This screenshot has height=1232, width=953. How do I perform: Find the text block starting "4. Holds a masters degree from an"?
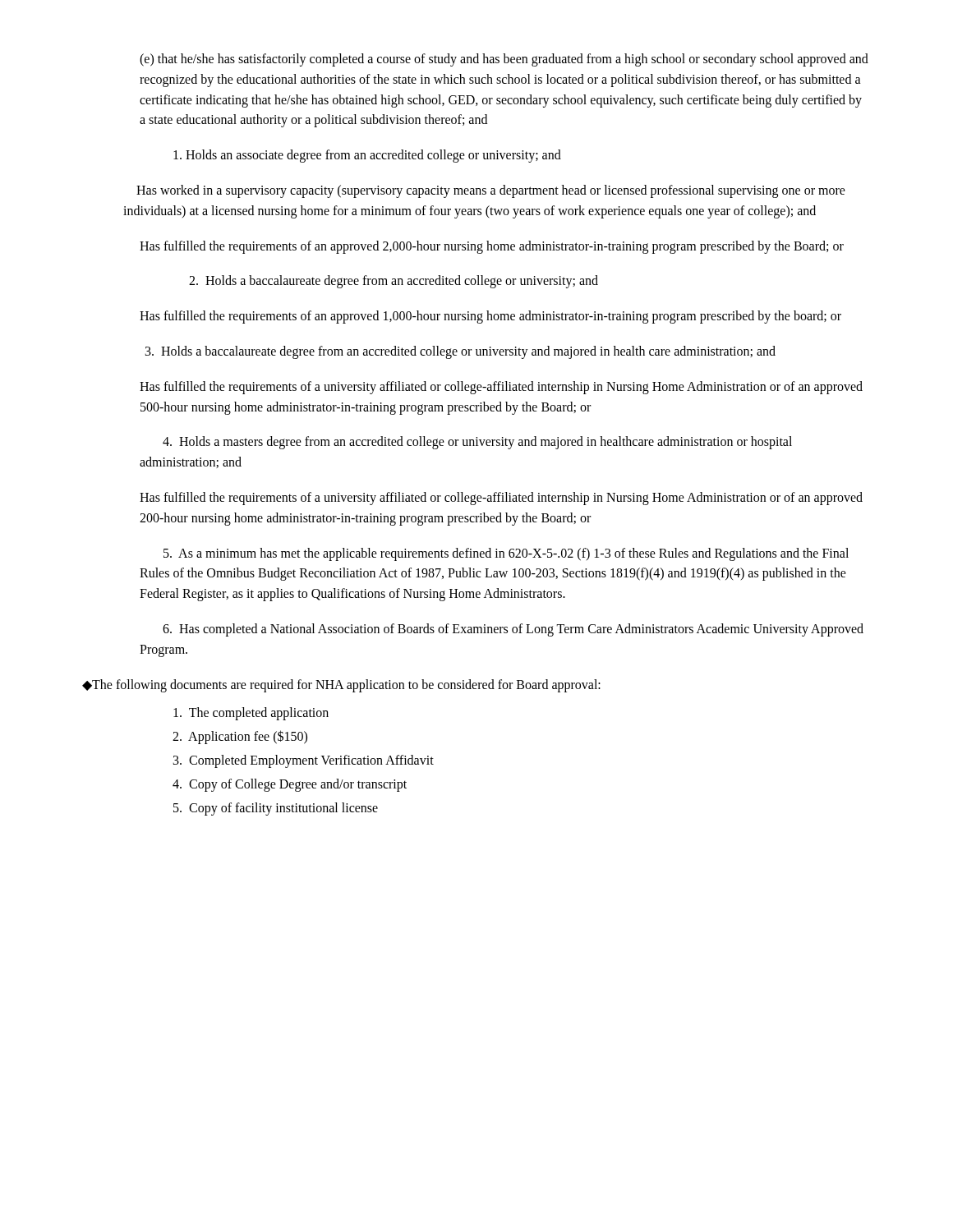pos(466,452)
